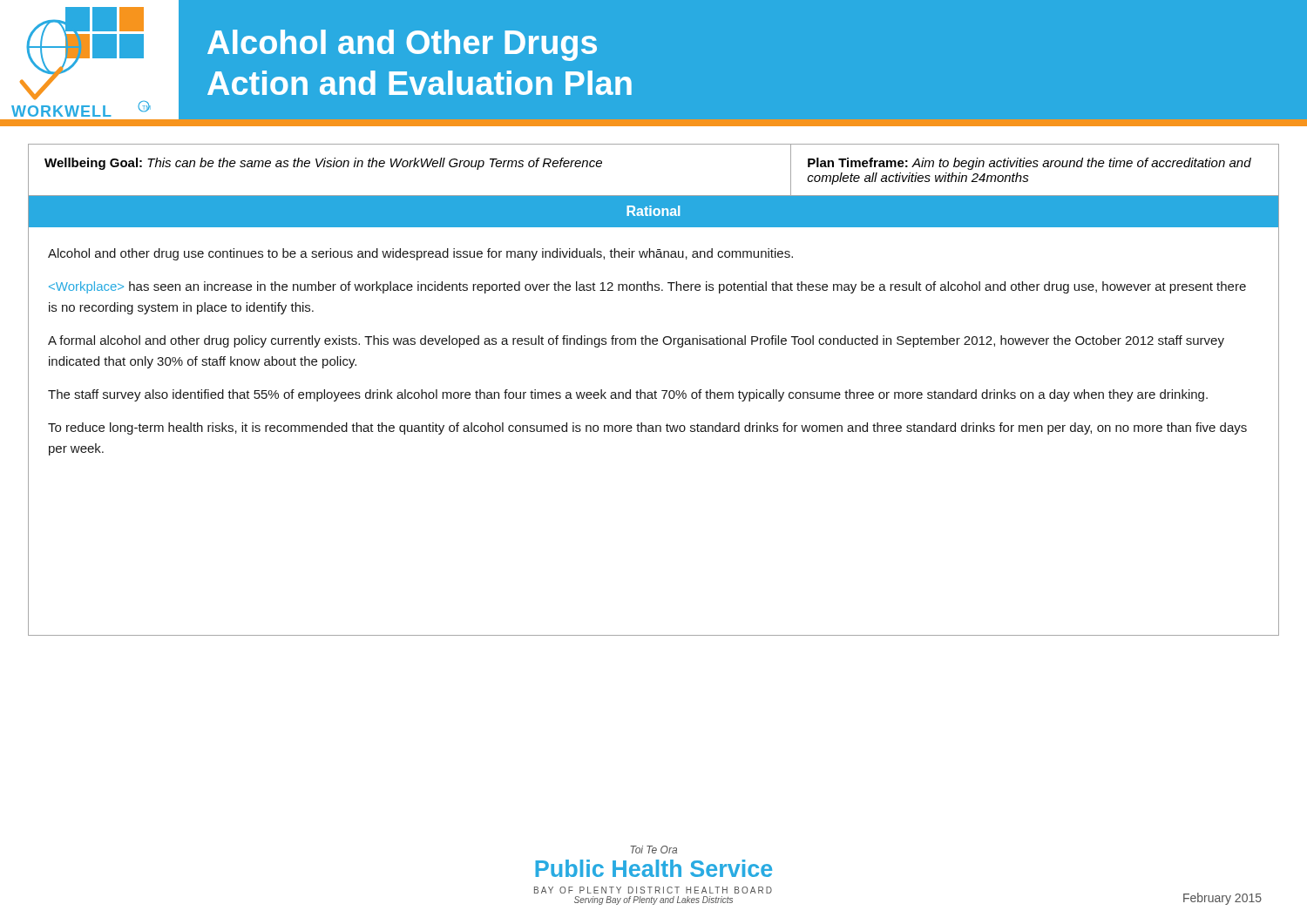This screenshot has height=924, width=1307.
Task: Point to the element starting "To reduce long-term health risks, it is recommended"
Action: (654, 438)
